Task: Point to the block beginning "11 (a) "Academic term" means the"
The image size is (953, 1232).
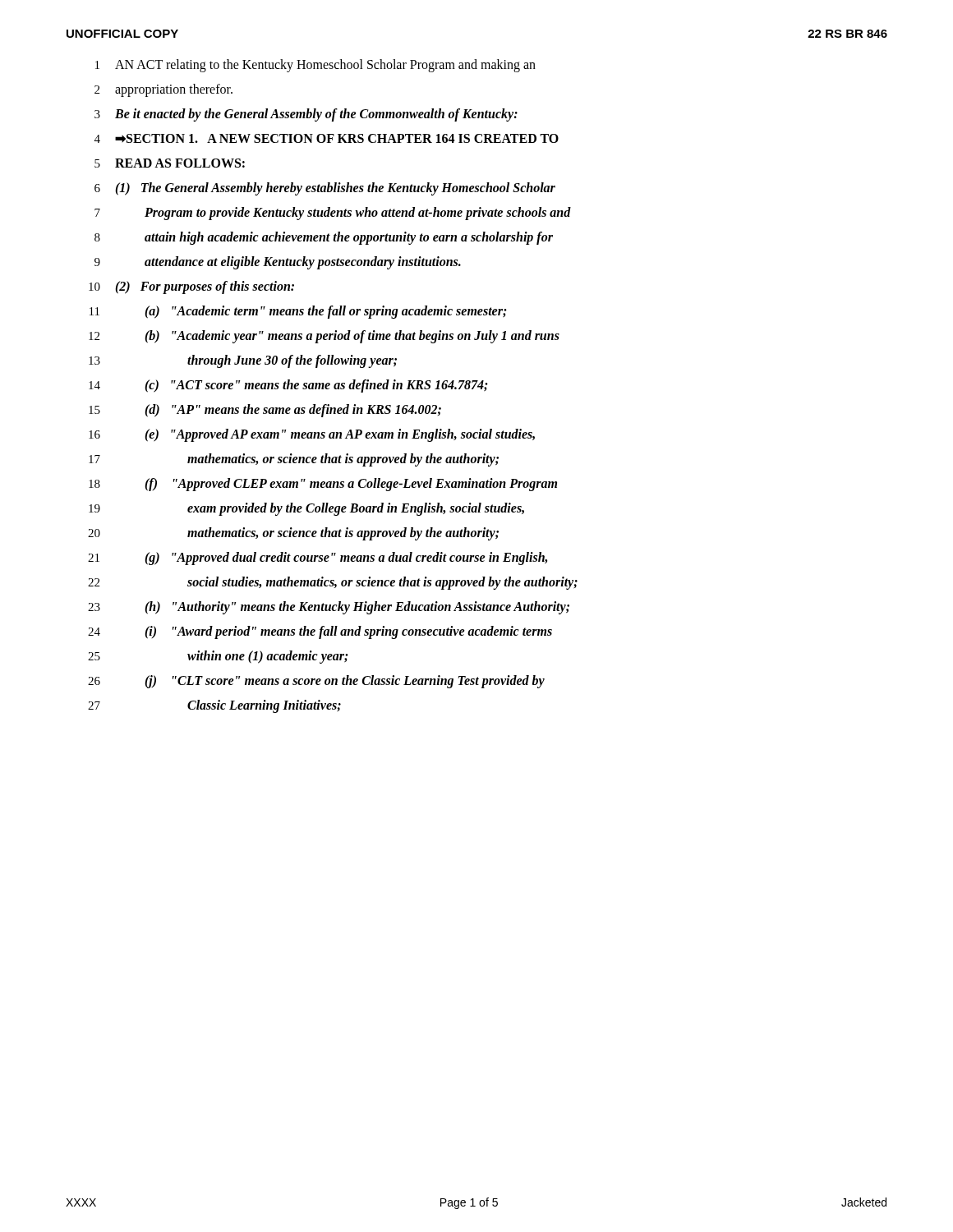Action: (476, 312)
